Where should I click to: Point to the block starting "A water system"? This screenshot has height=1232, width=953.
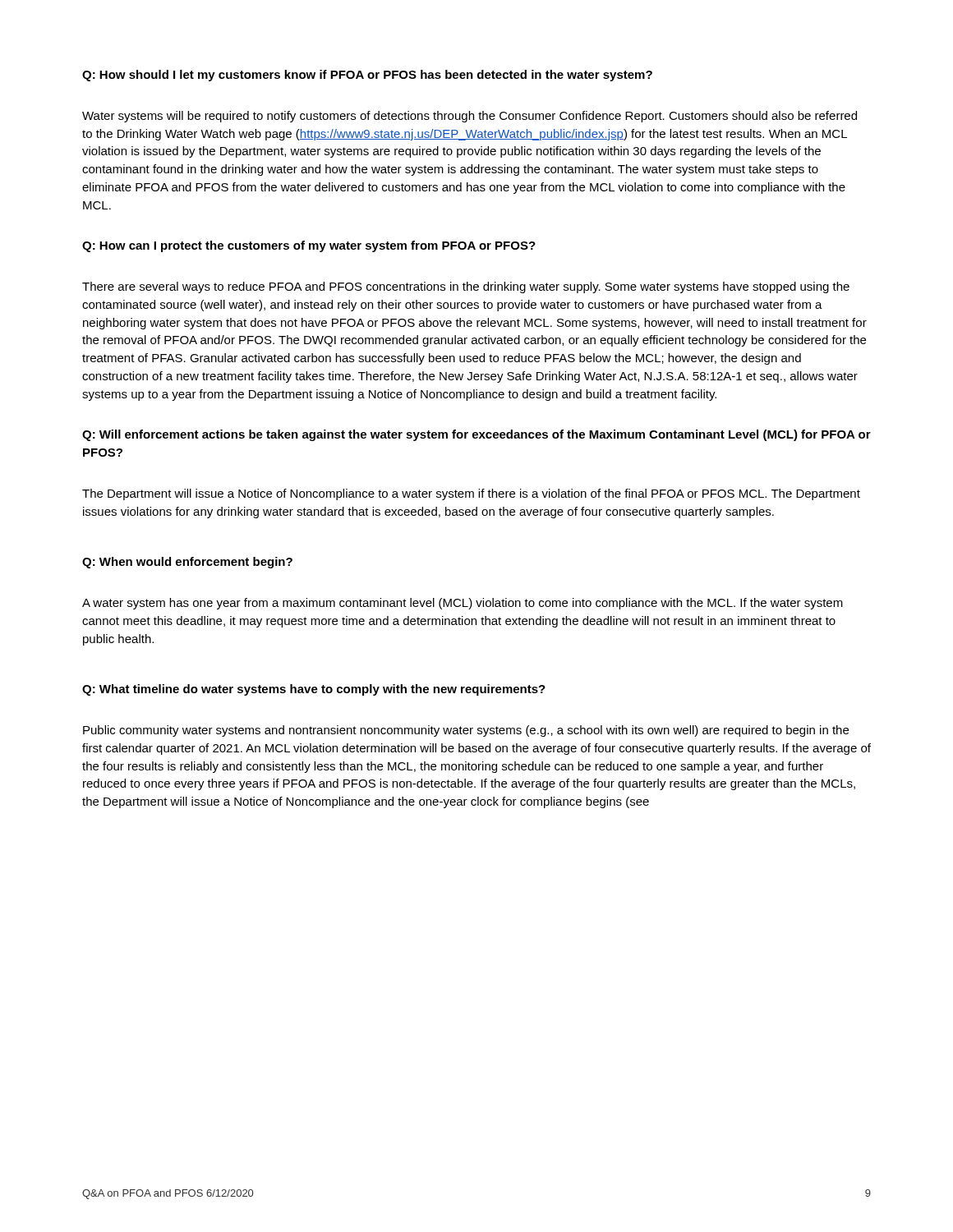click(x=476, y=621)
